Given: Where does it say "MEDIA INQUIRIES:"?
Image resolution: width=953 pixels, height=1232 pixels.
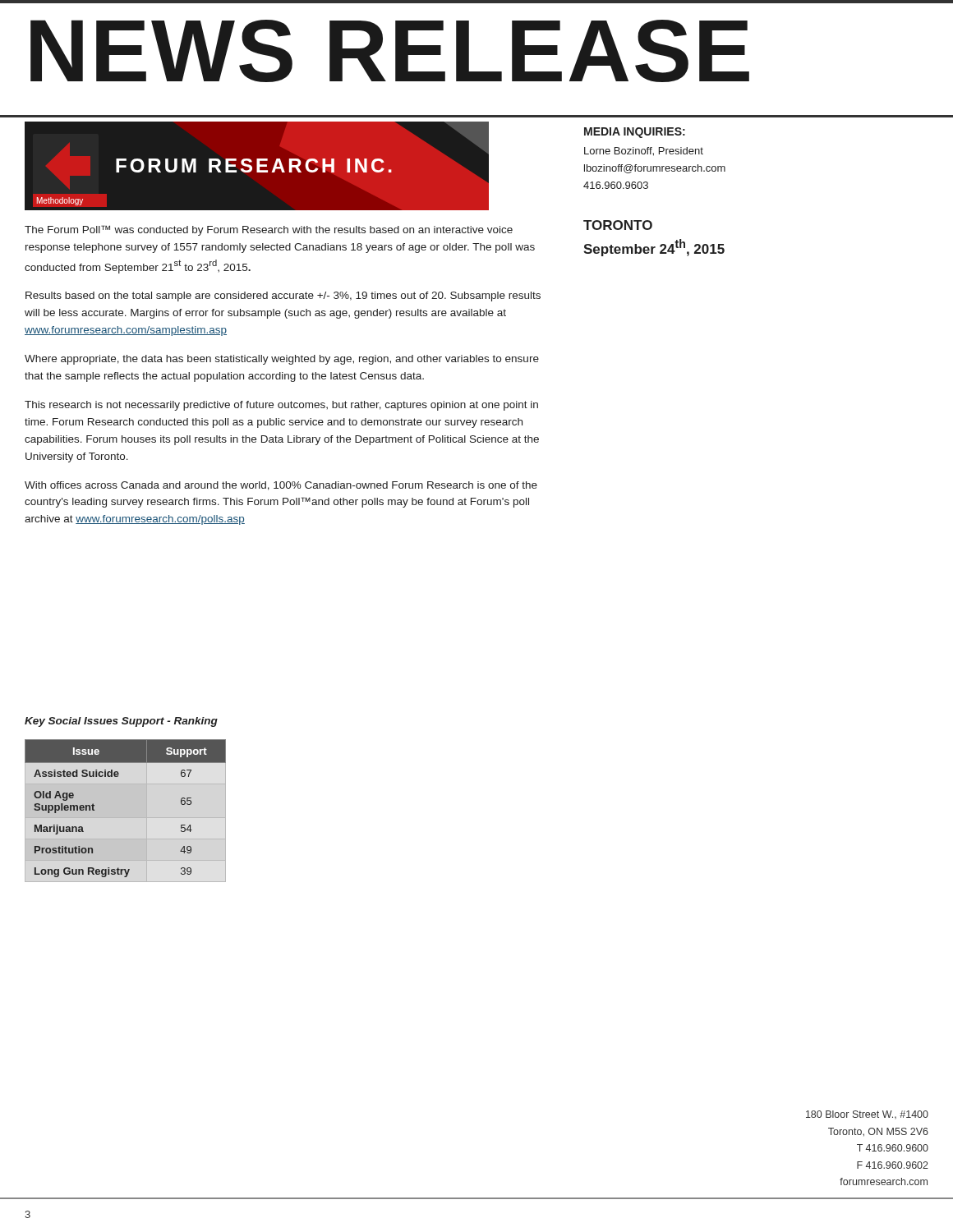Looking at the screenshot, I should click(635, 131).
